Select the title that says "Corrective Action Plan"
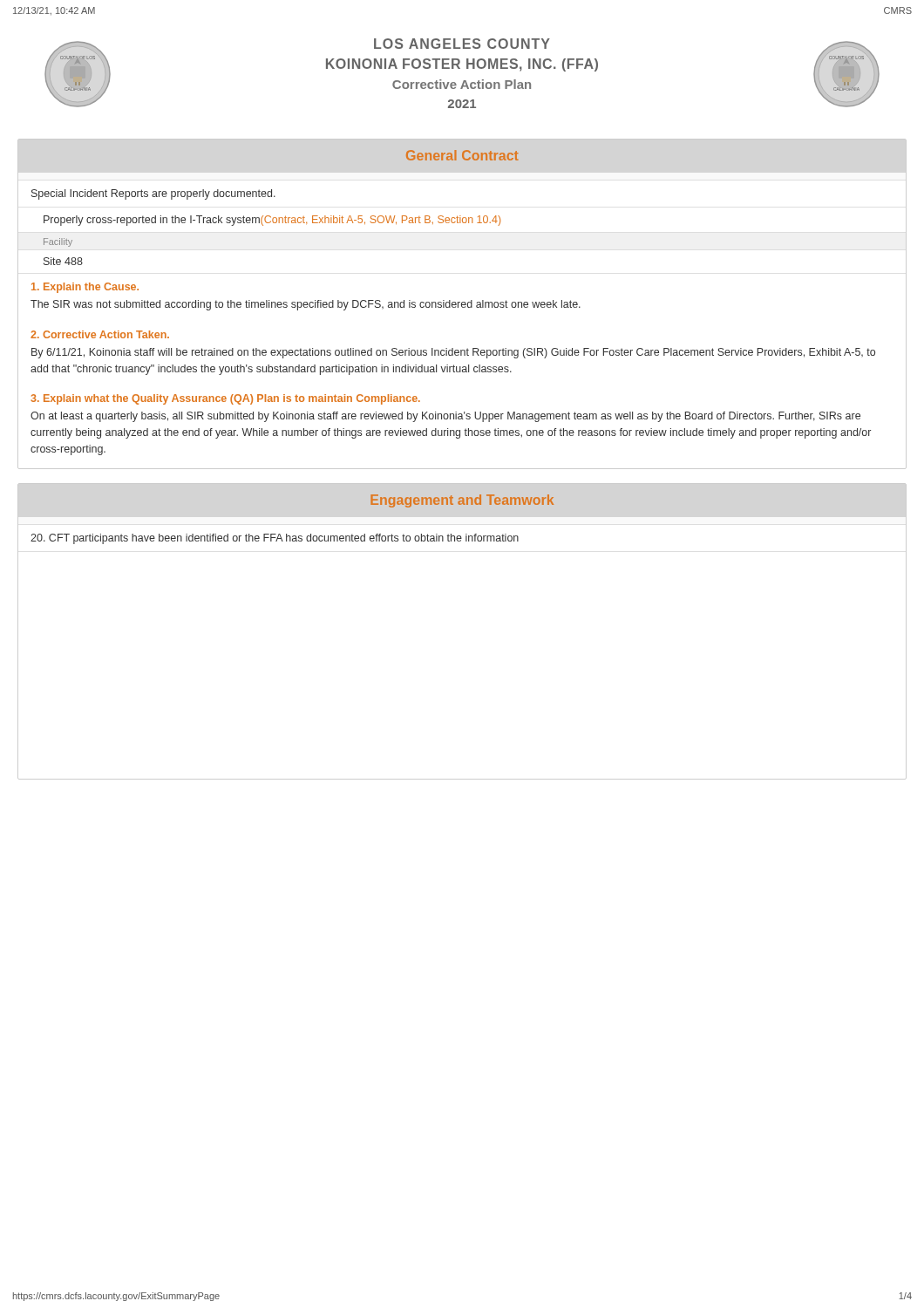 pos(462,84)
